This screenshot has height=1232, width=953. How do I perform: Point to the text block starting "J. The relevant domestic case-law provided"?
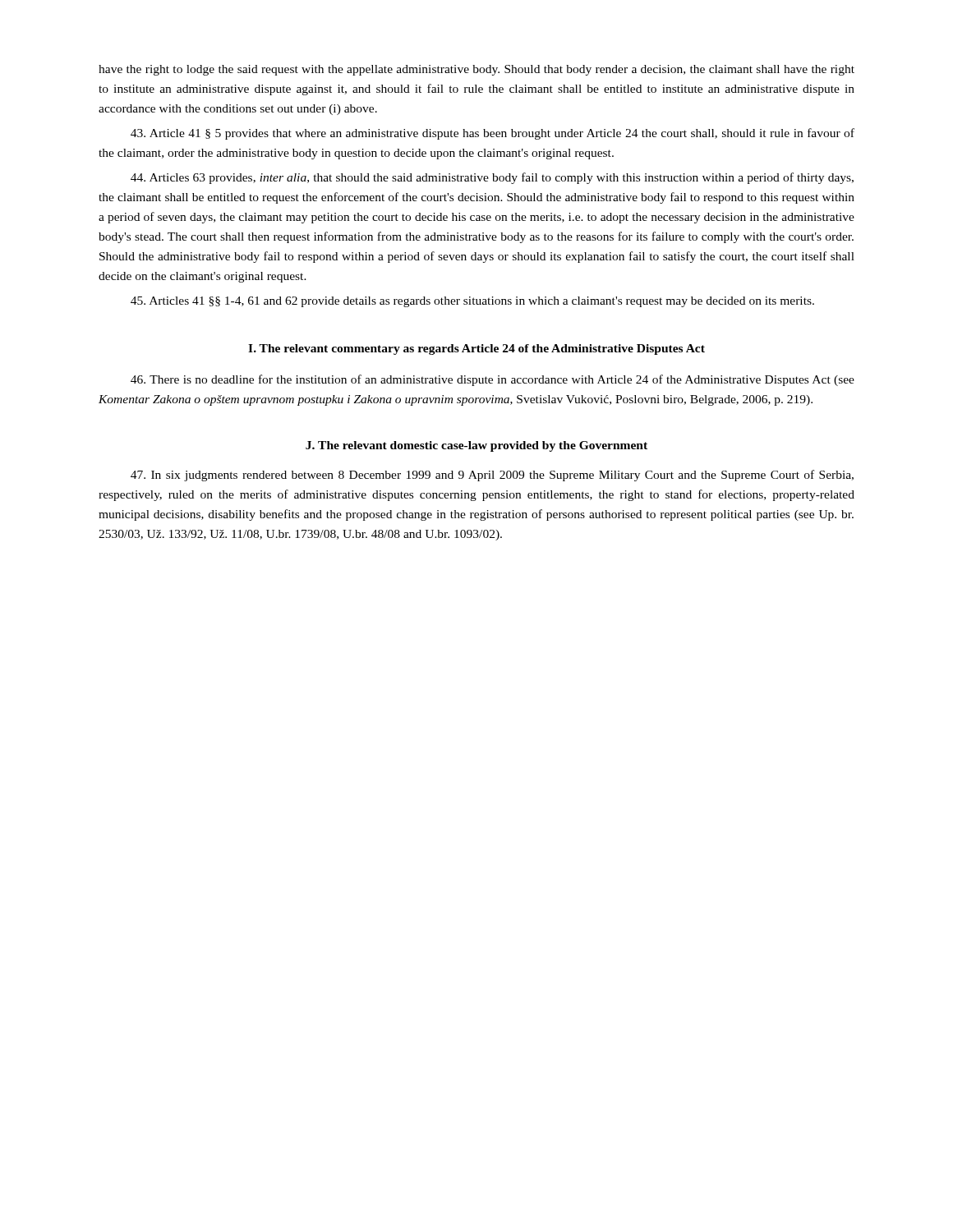pyautogui.click(x=476, y=445)
